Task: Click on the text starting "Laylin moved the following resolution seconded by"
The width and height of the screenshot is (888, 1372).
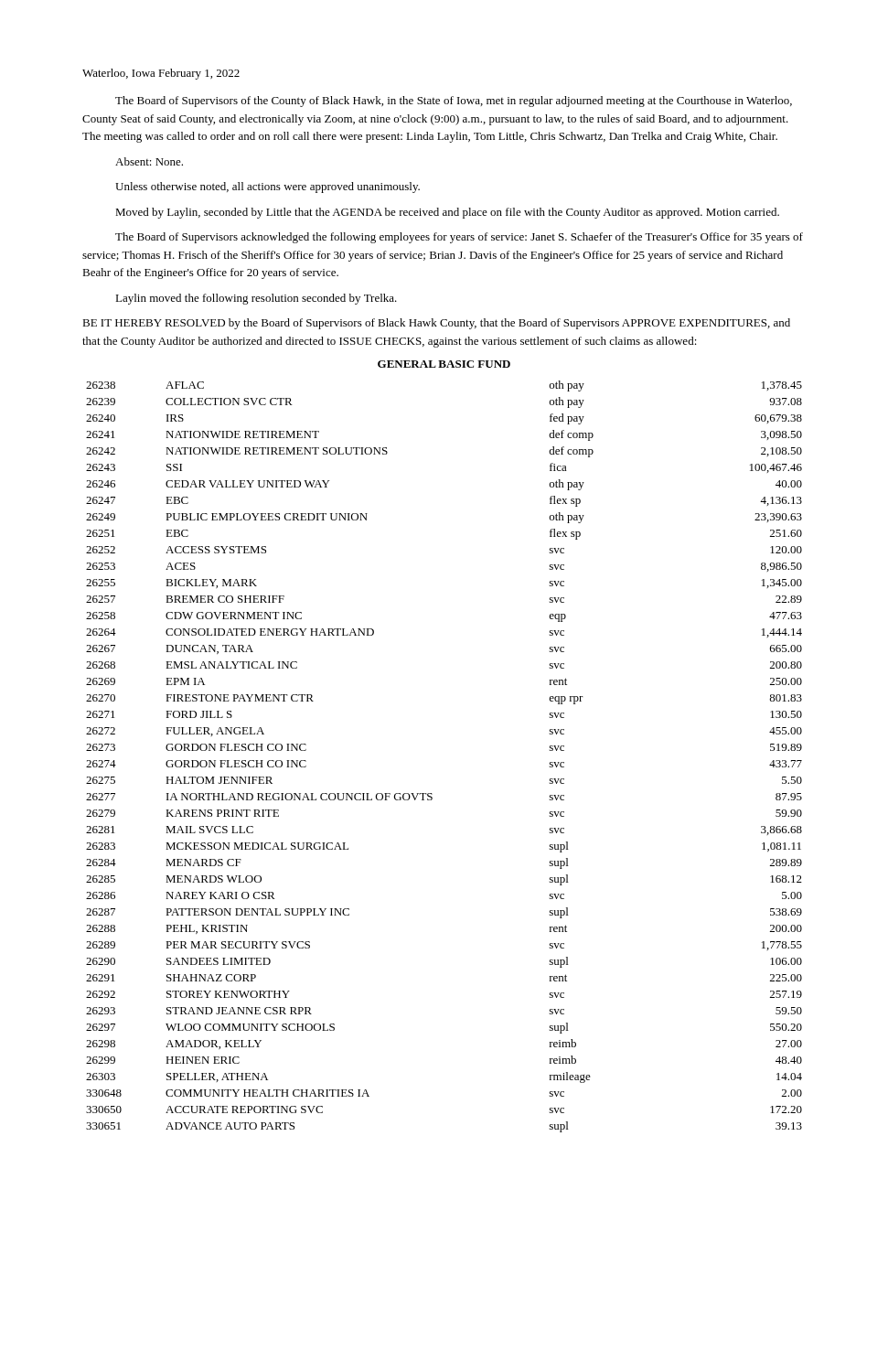Action: click(x=256, y=297)
